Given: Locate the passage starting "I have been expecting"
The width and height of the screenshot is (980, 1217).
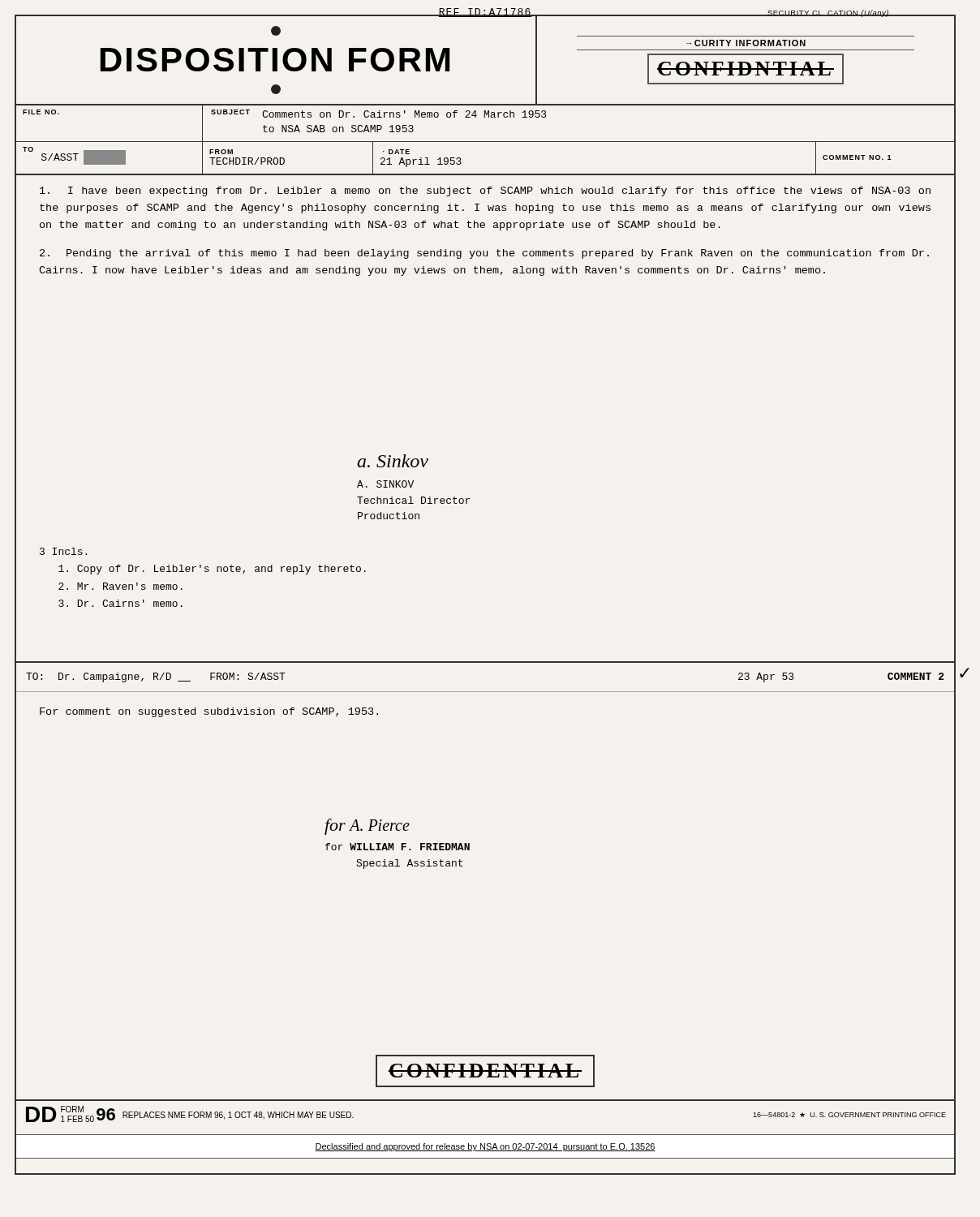Looking at the screenshot, I should pos(485,231).
